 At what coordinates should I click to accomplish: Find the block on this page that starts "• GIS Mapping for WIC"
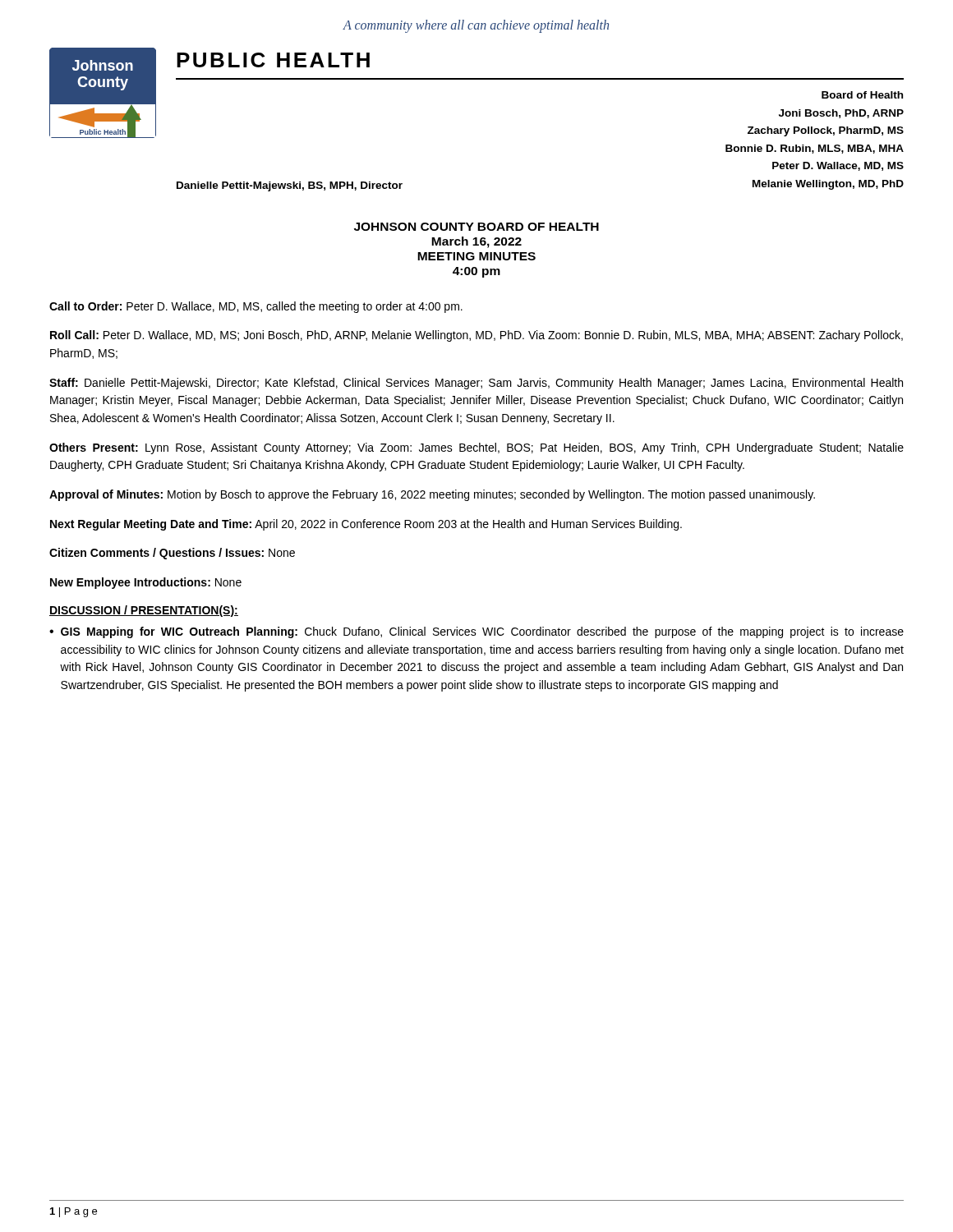tap(476, 659)
